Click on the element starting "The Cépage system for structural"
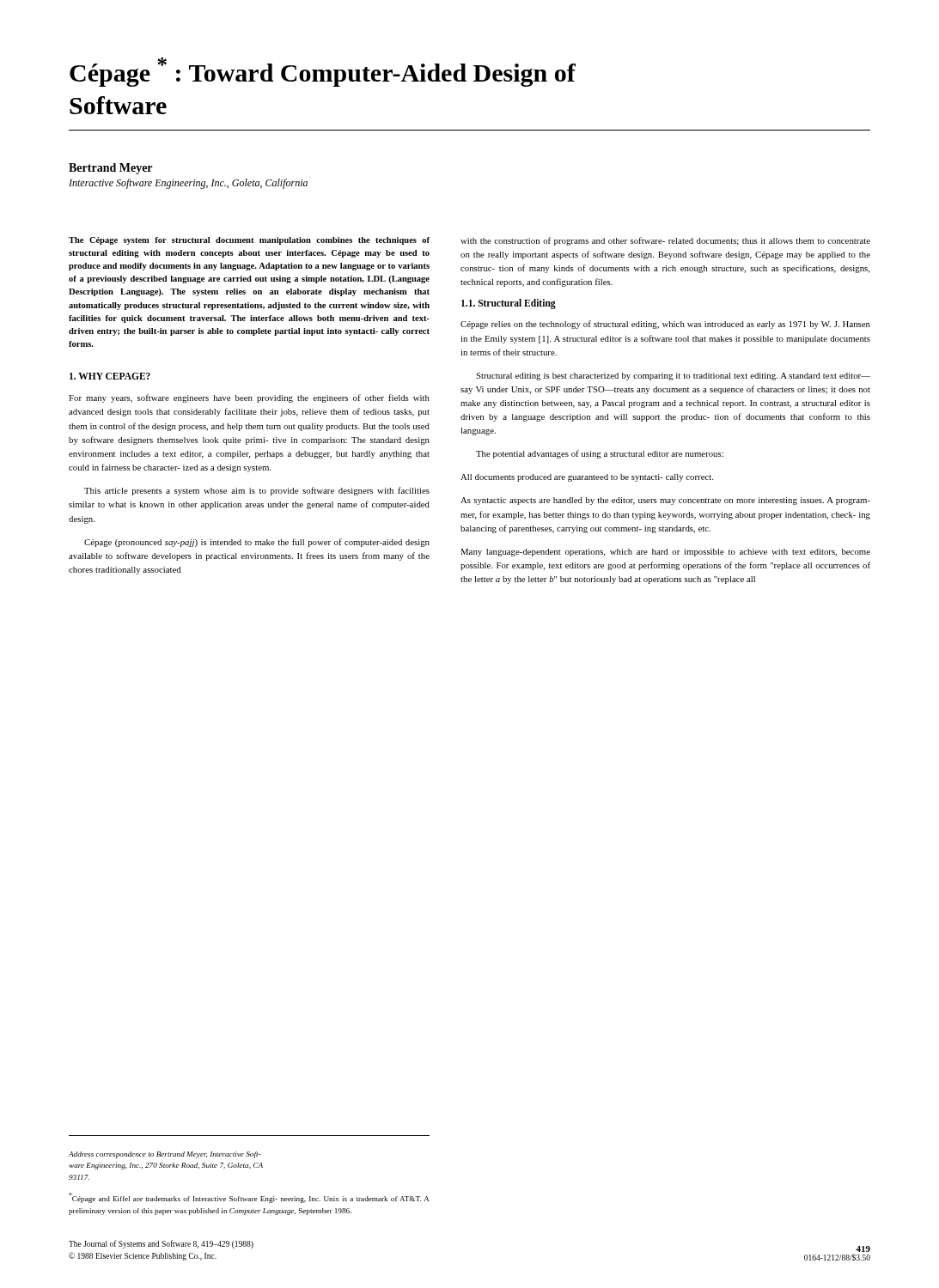This screenshot has height=1288, width=939. (249, 292)
